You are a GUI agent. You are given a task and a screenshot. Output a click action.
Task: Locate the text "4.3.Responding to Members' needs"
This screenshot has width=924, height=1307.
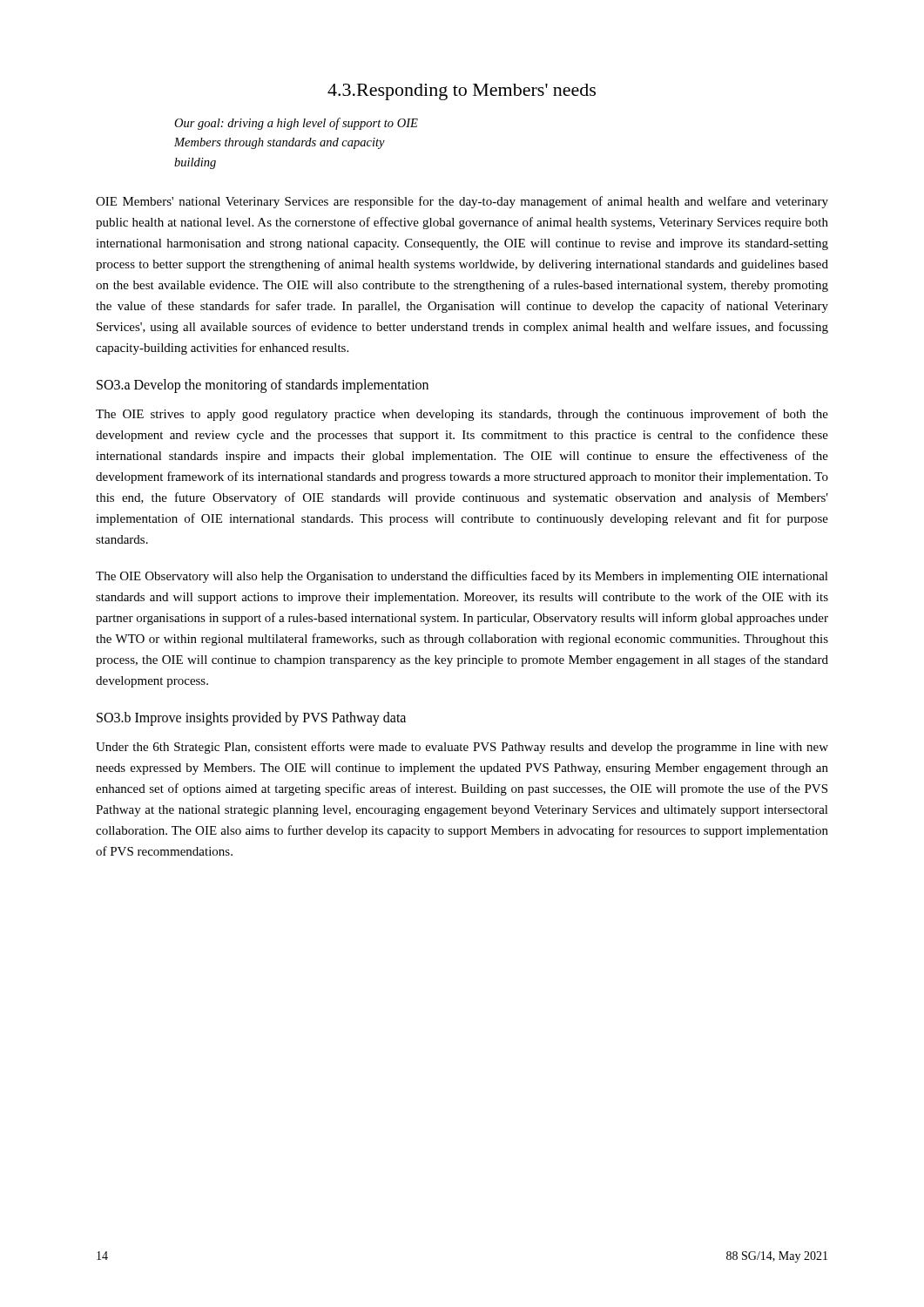click(x=462, y=90)
